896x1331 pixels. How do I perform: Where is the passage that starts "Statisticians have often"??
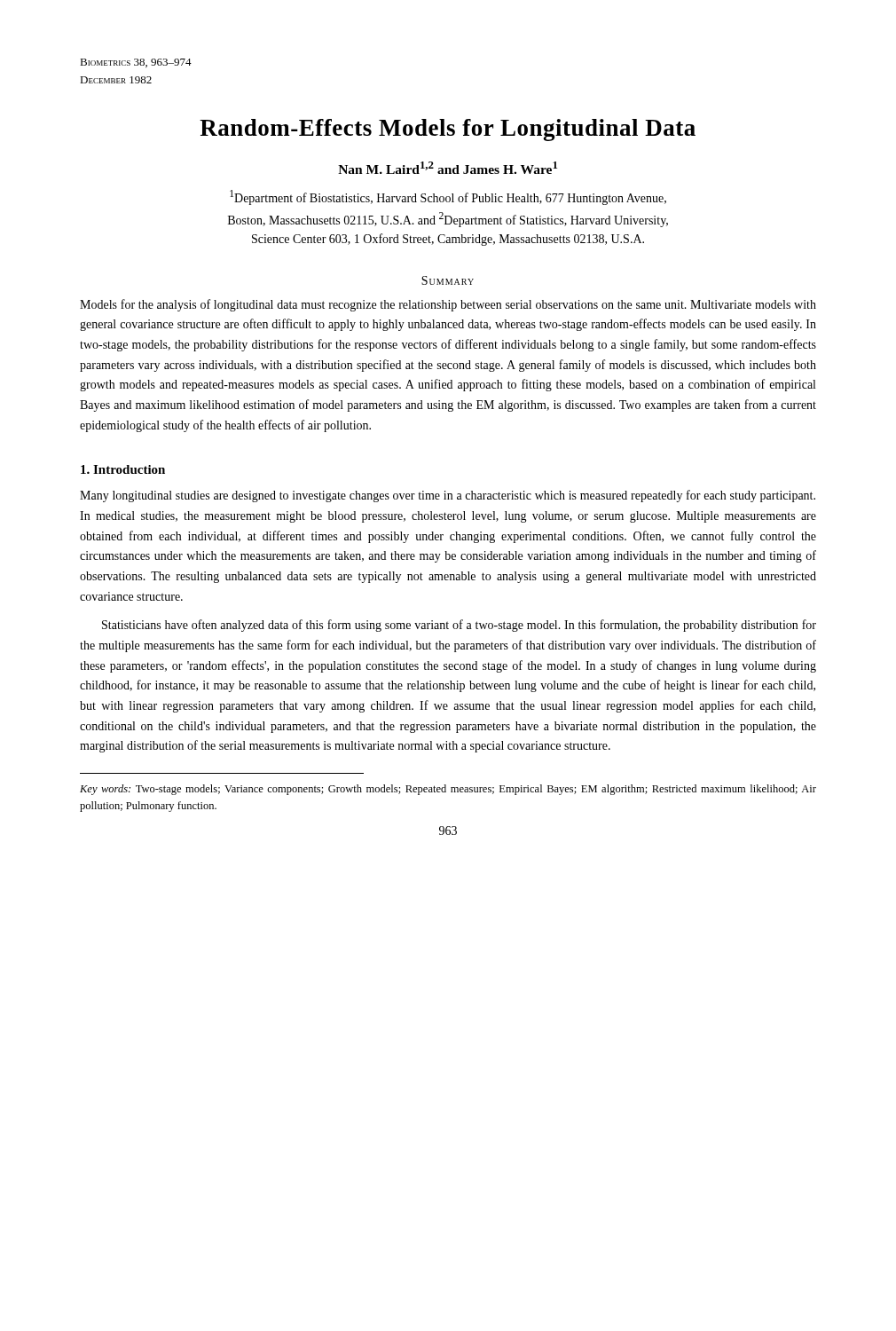click(x=448, y=686)
